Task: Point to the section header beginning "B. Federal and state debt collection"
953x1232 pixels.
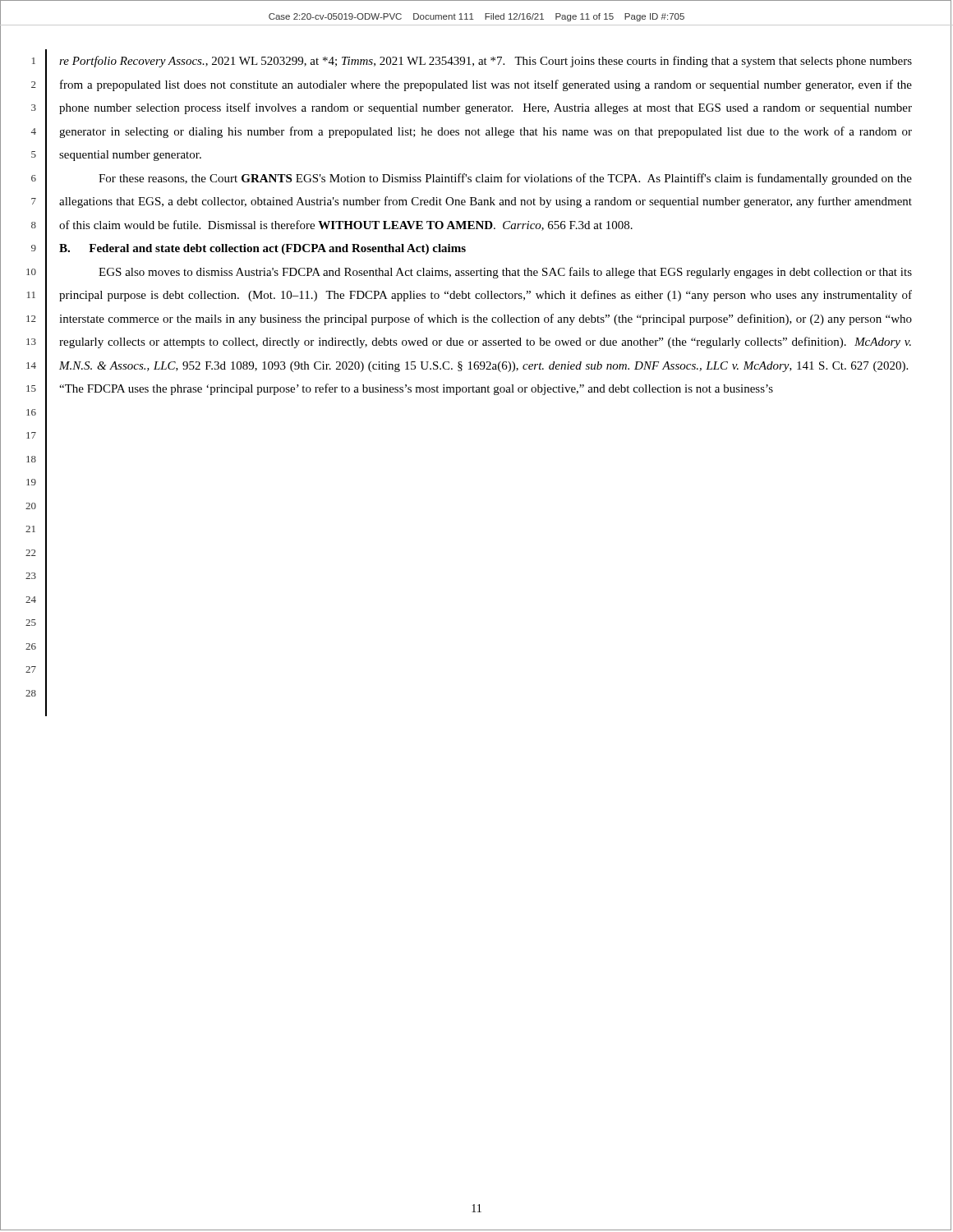Action: (x=263, y=248)
